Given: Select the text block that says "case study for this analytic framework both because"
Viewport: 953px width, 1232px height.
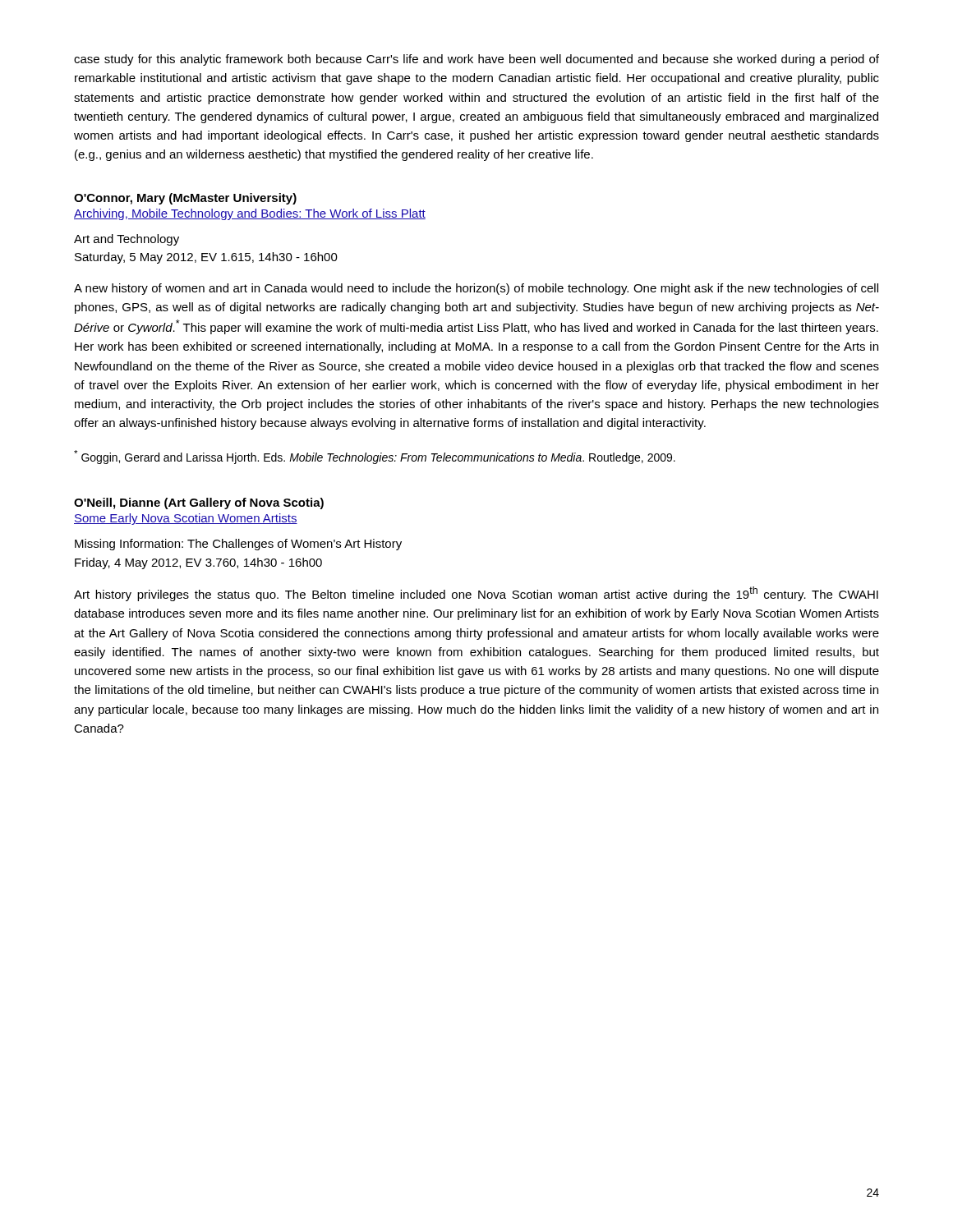Looking at the screenshot, I should click(x=476, y=106).
